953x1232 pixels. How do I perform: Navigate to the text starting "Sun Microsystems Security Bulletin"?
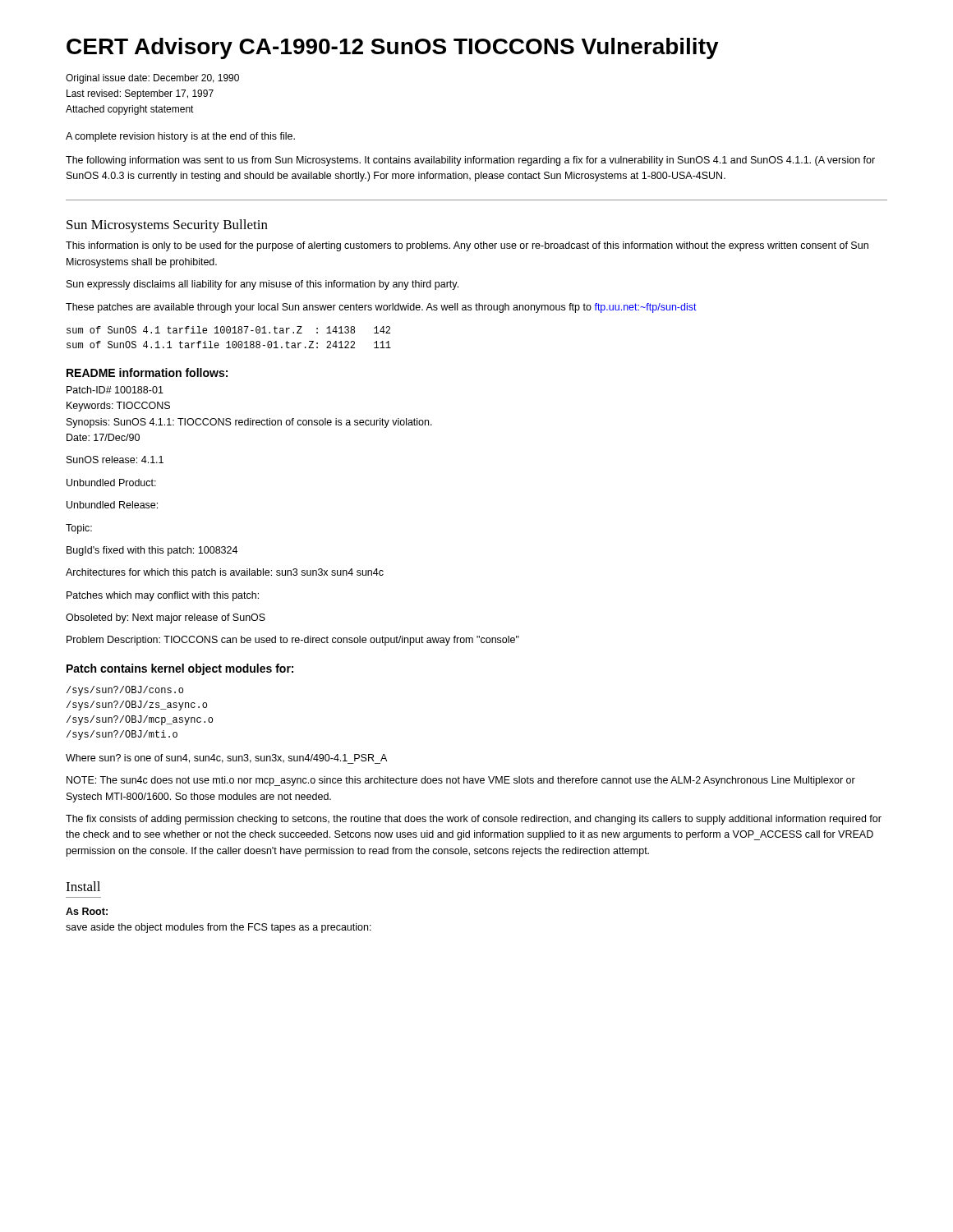(167, 226)
